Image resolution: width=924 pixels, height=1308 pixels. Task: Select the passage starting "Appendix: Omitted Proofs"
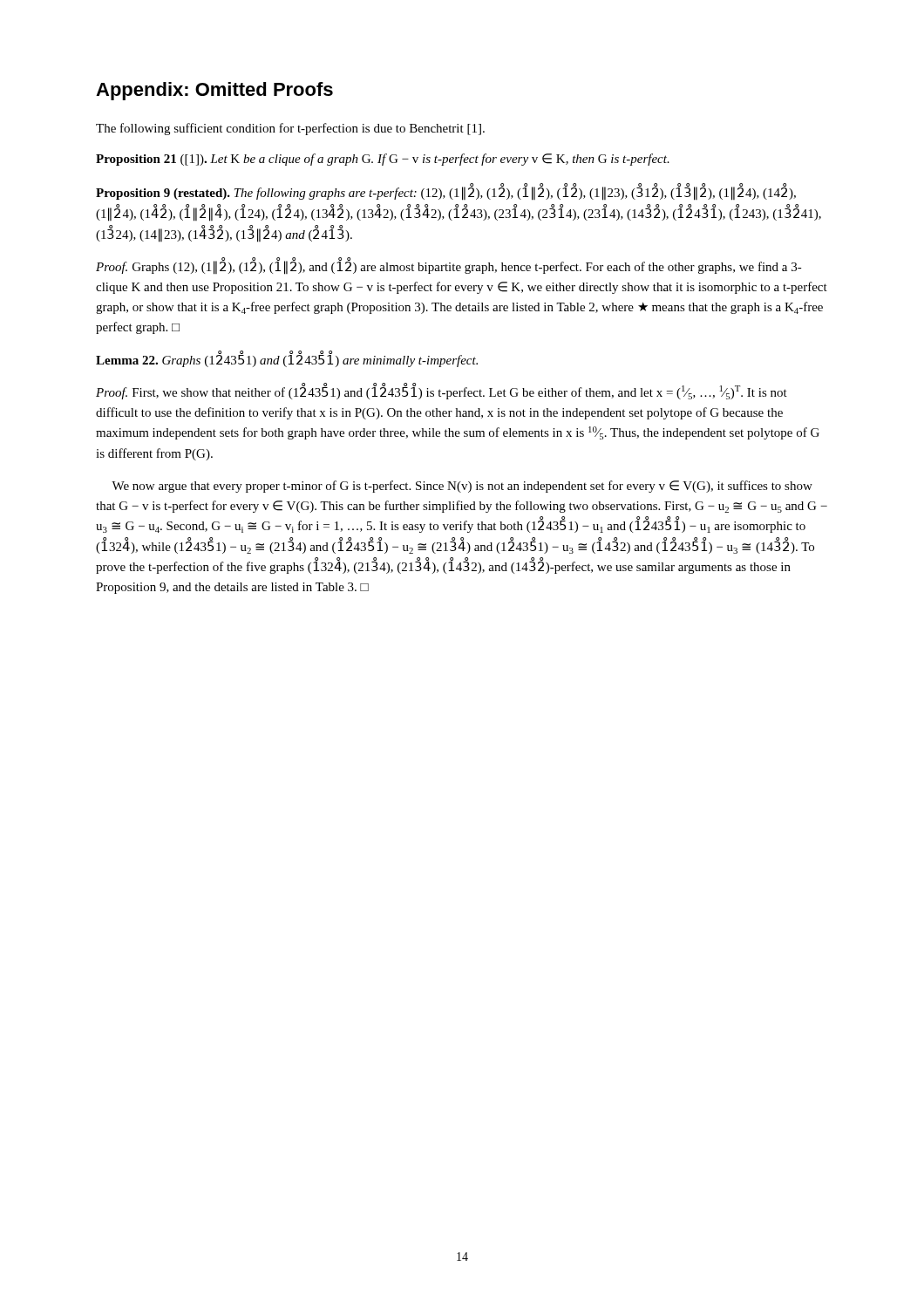pyautogui.click(x=215, y=89)
